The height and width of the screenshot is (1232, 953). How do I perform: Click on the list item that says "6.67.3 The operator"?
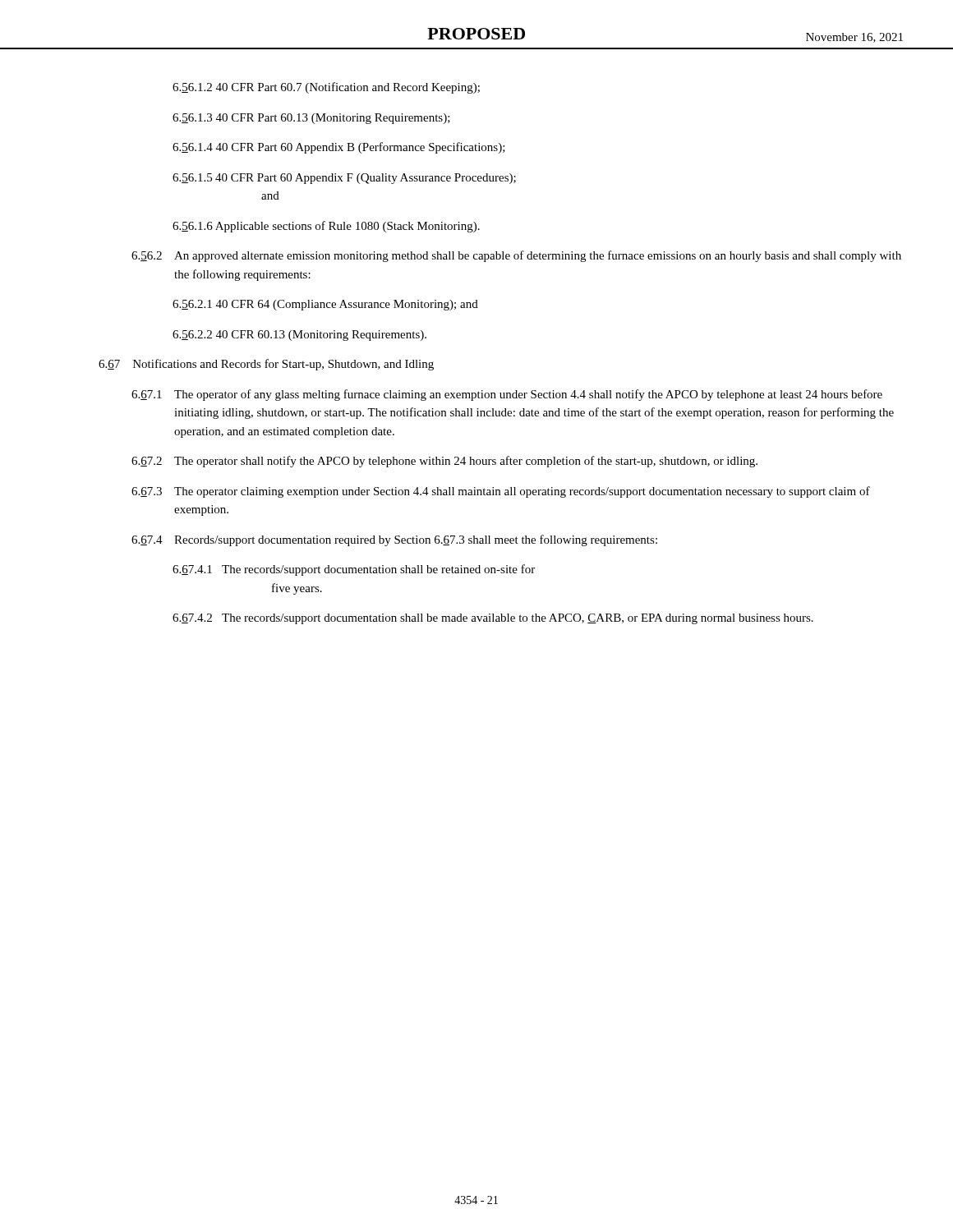click(x=518, y=500)
